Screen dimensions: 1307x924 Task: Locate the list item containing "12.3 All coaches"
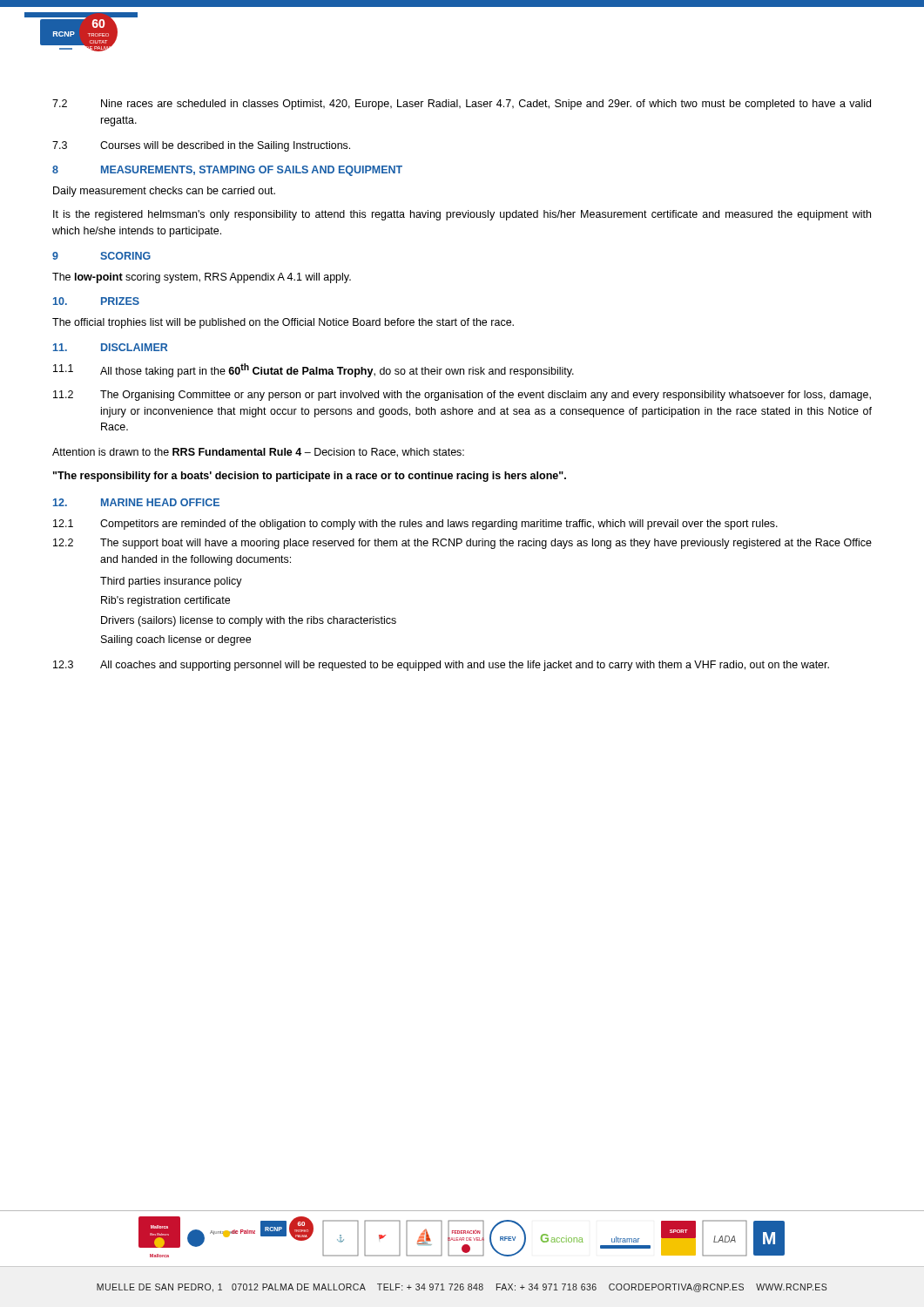(x=462, y=665)
